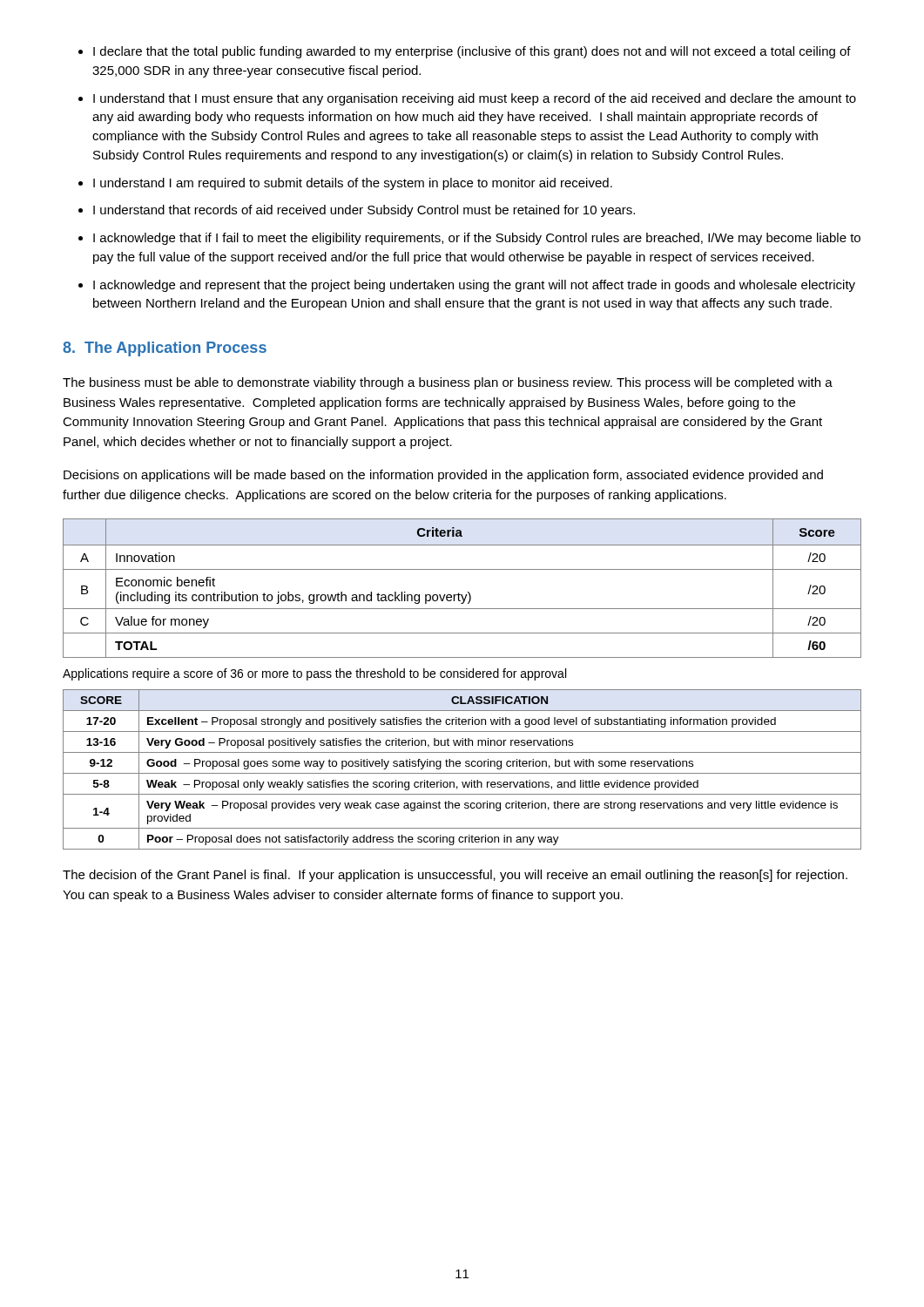Select the text block containing "Decisions on applications will be"
Screen dimensions: 1307x924
[443, 484]
